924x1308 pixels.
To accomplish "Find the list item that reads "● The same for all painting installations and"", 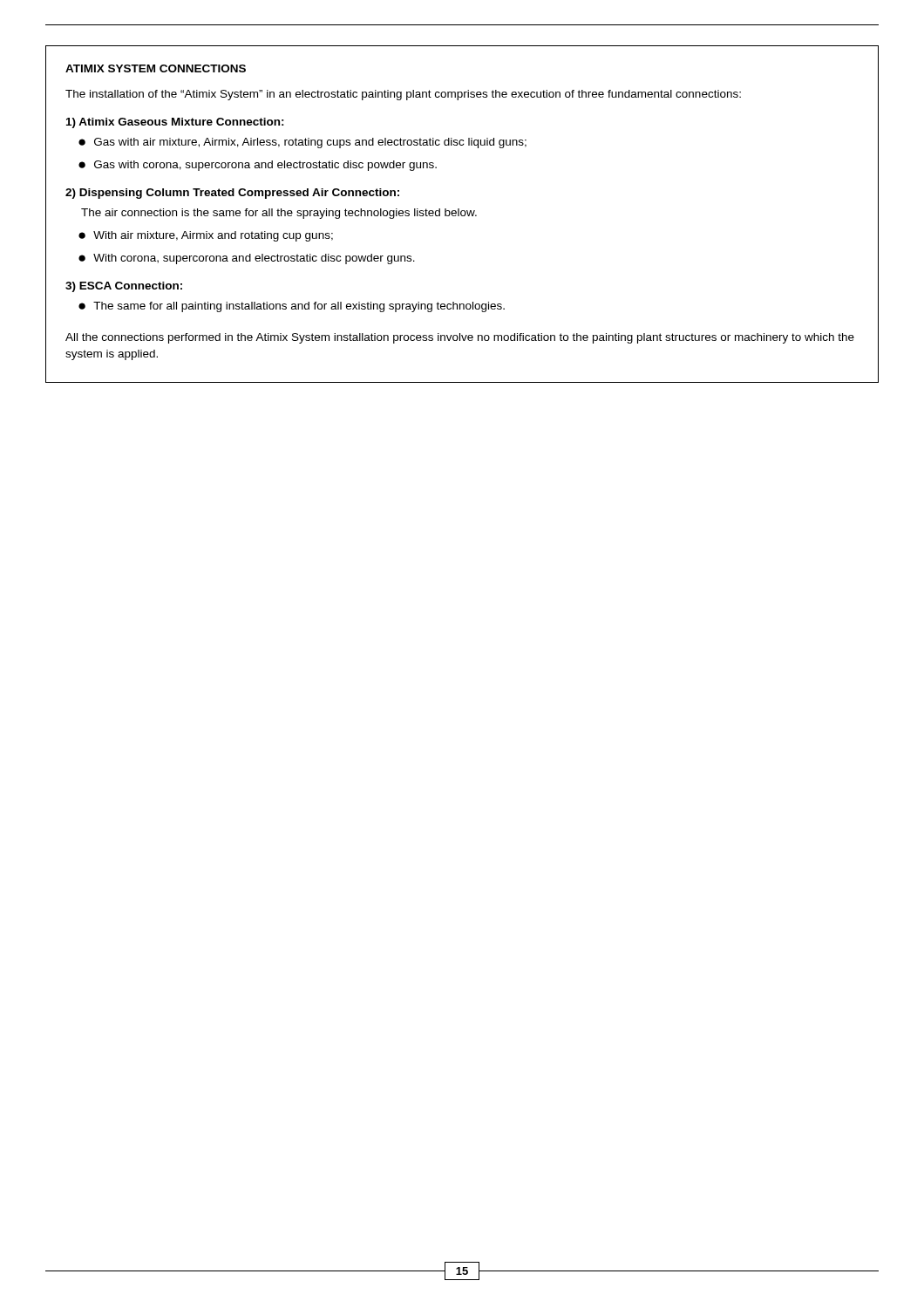I will pyautogui.click(x=292, y=306).
